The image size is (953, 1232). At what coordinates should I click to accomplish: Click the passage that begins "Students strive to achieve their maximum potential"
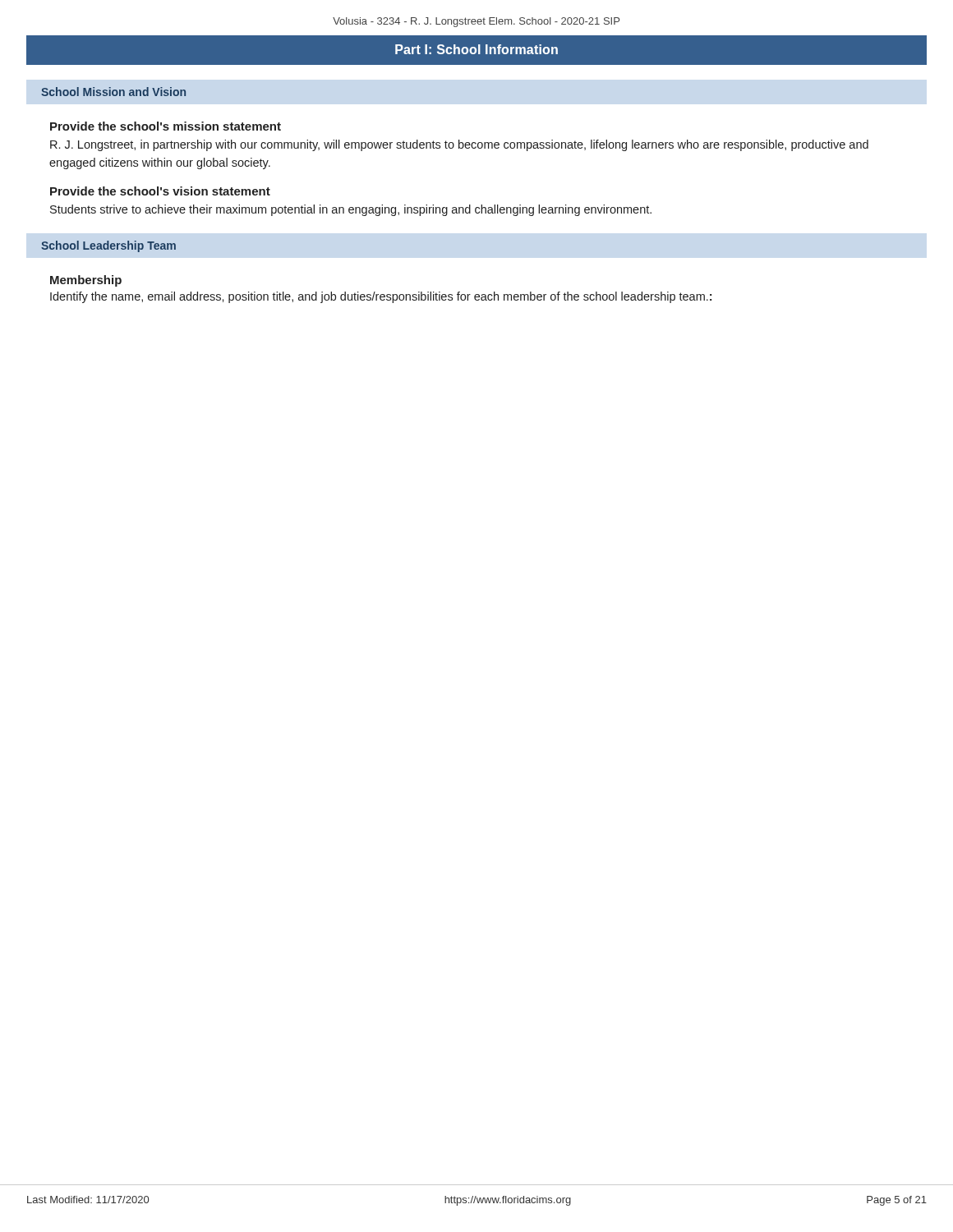(351, 209)
